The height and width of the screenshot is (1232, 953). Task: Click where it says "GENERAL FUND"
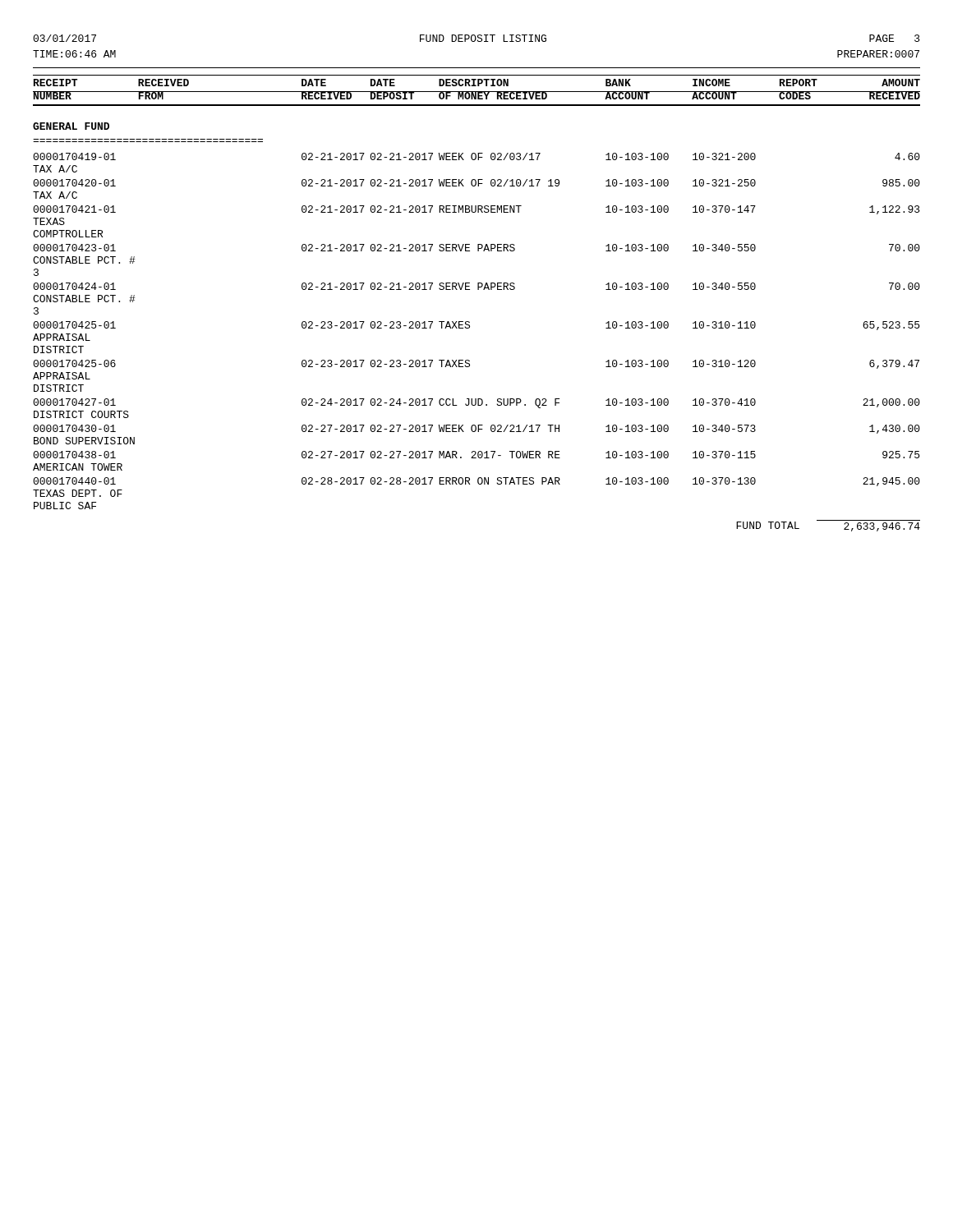point(71,127)
